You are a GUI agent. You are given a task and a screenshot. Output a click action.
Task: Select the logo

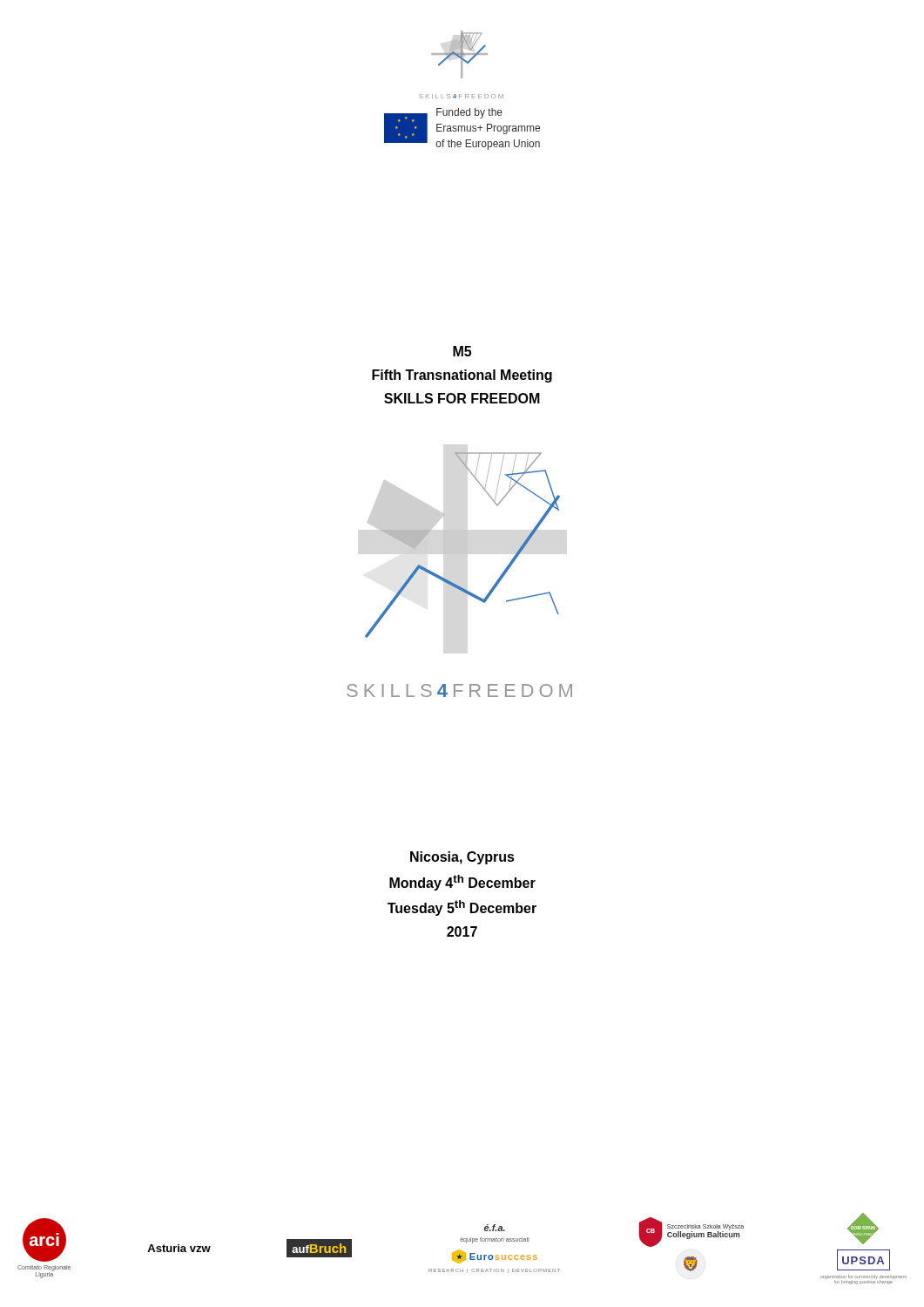click(x=462, y=1248)
